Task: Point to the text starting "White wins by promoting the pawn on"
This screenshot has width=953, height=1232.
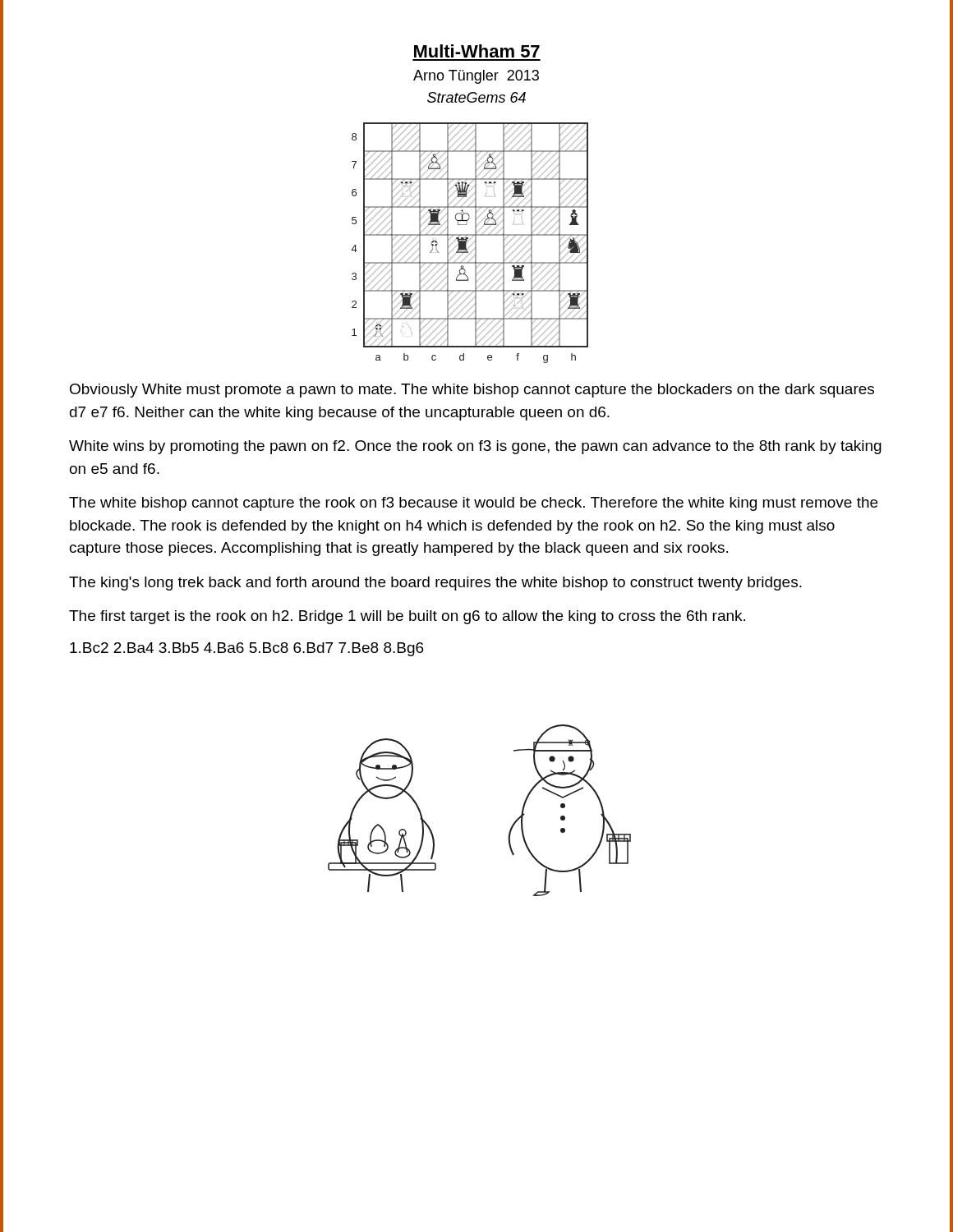Action: coord(476,457)
